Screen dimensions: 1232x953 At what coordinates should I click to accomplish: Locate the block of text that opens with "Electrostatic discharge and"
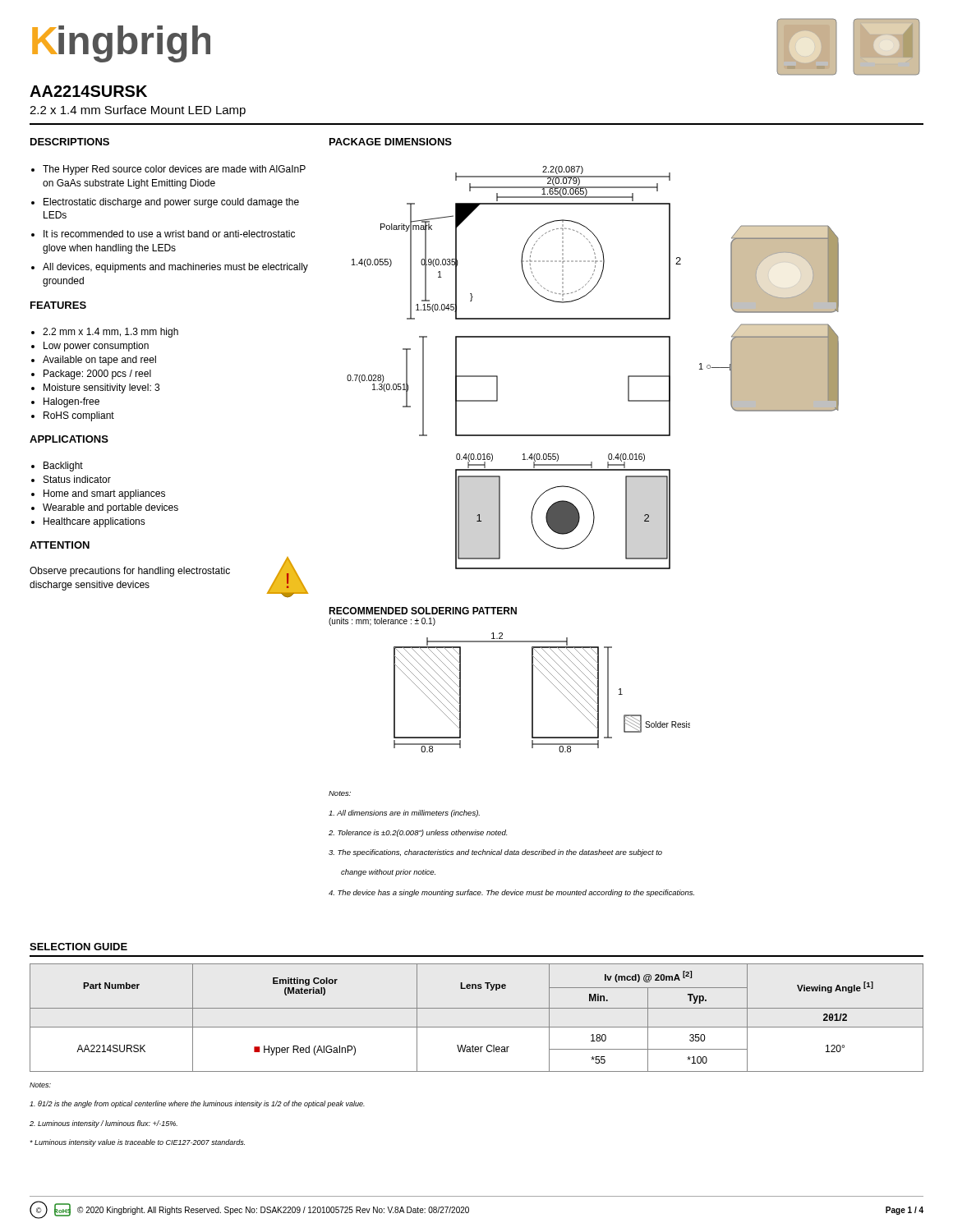(x=169, y=209)
